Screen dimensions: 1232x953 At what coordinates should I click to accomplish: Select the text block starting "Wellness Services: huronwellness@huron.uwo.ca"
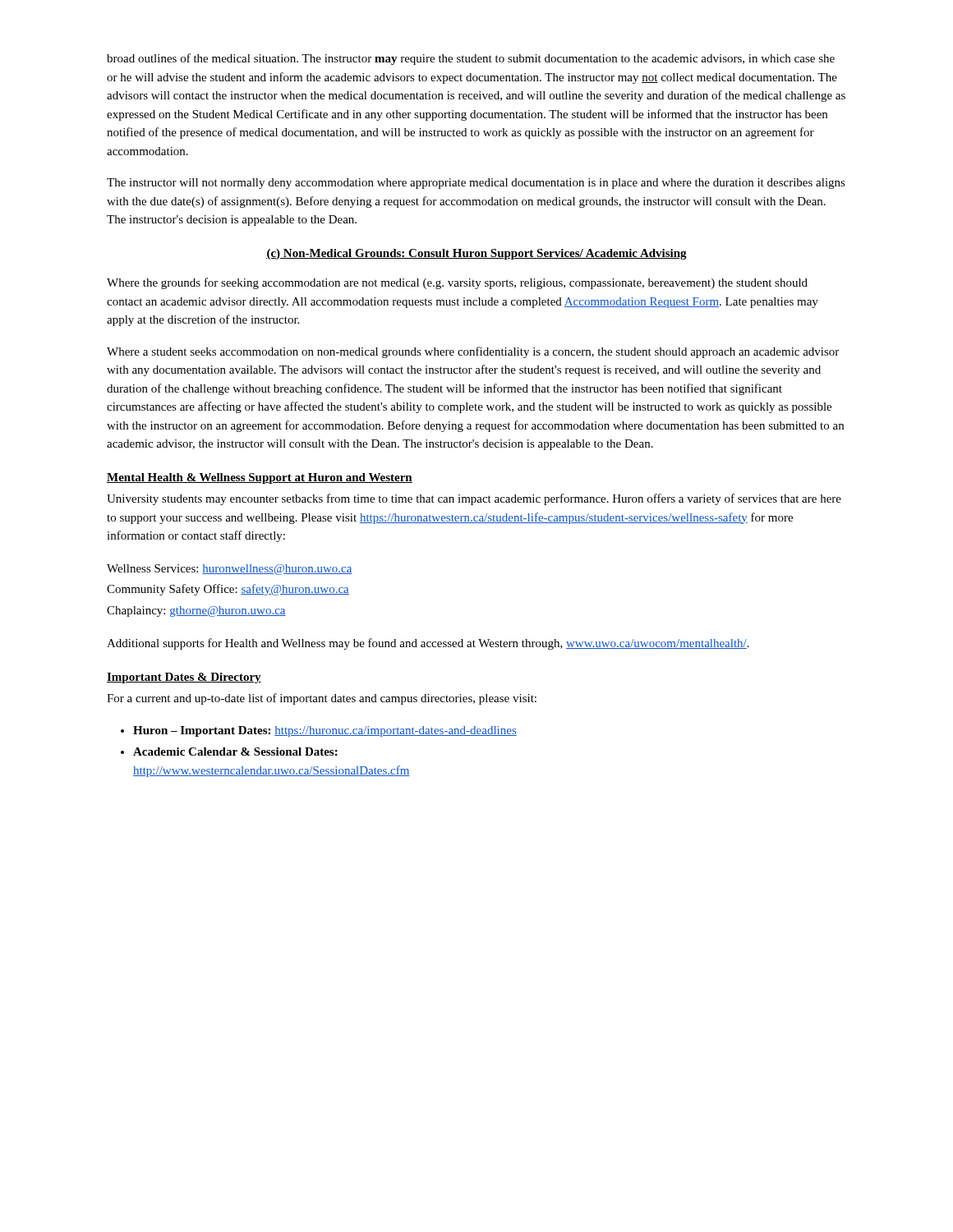[230, 570]
